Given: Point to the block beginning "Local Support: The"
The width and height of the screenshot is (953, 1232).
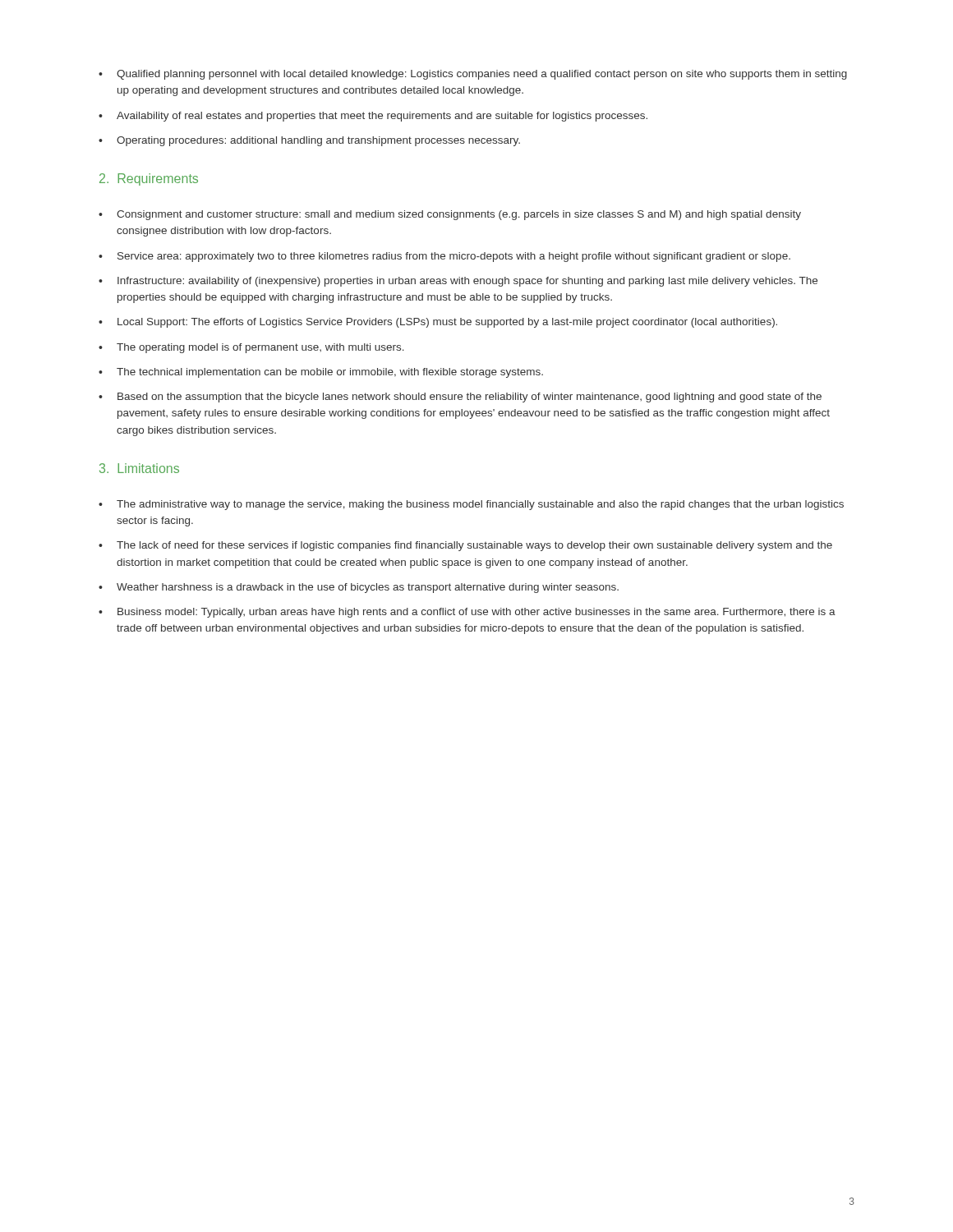Looking at the screenshot, I should coord(447,322).
